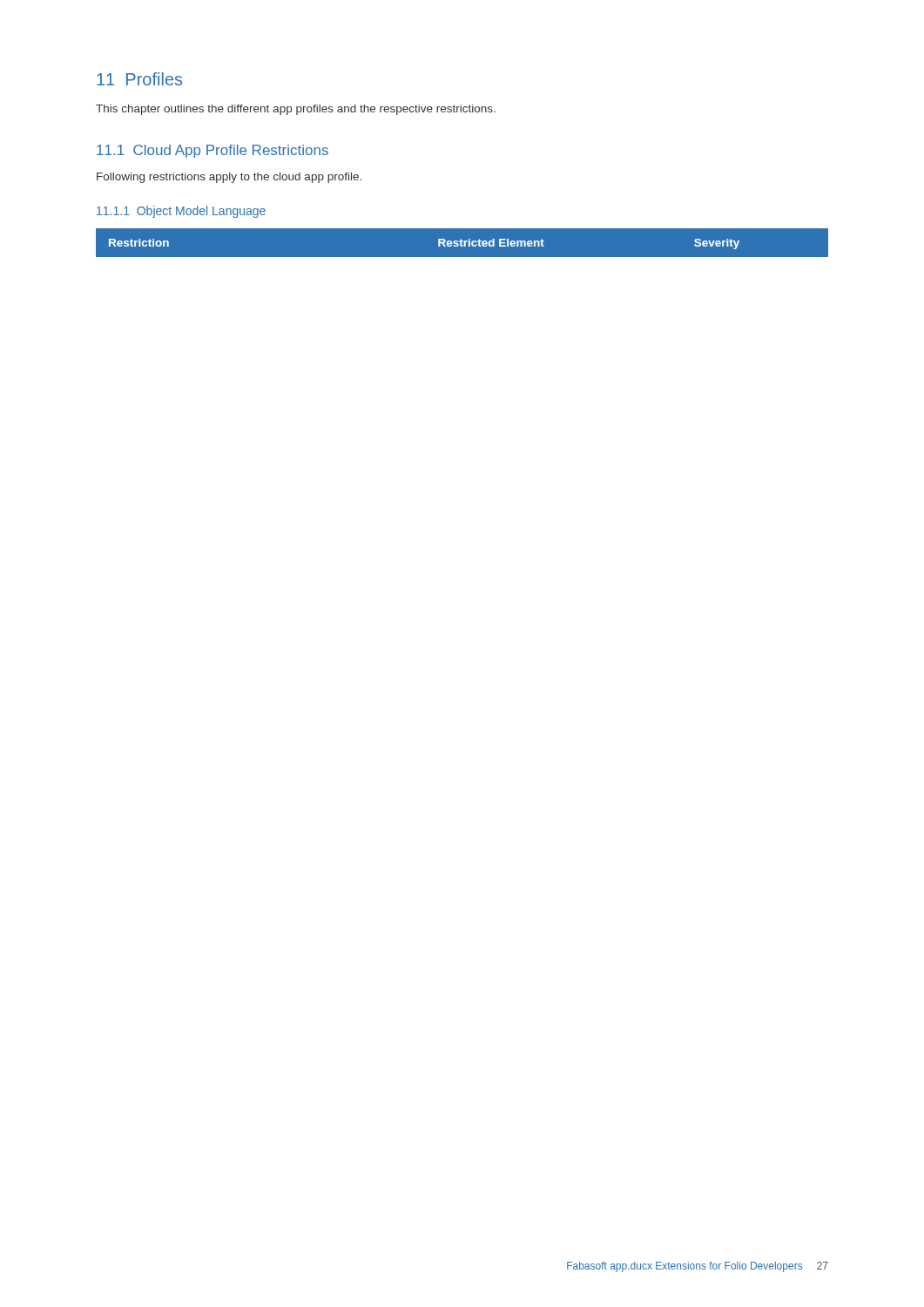Select the table that reads "Restricted Element"

tap(462, 242)
